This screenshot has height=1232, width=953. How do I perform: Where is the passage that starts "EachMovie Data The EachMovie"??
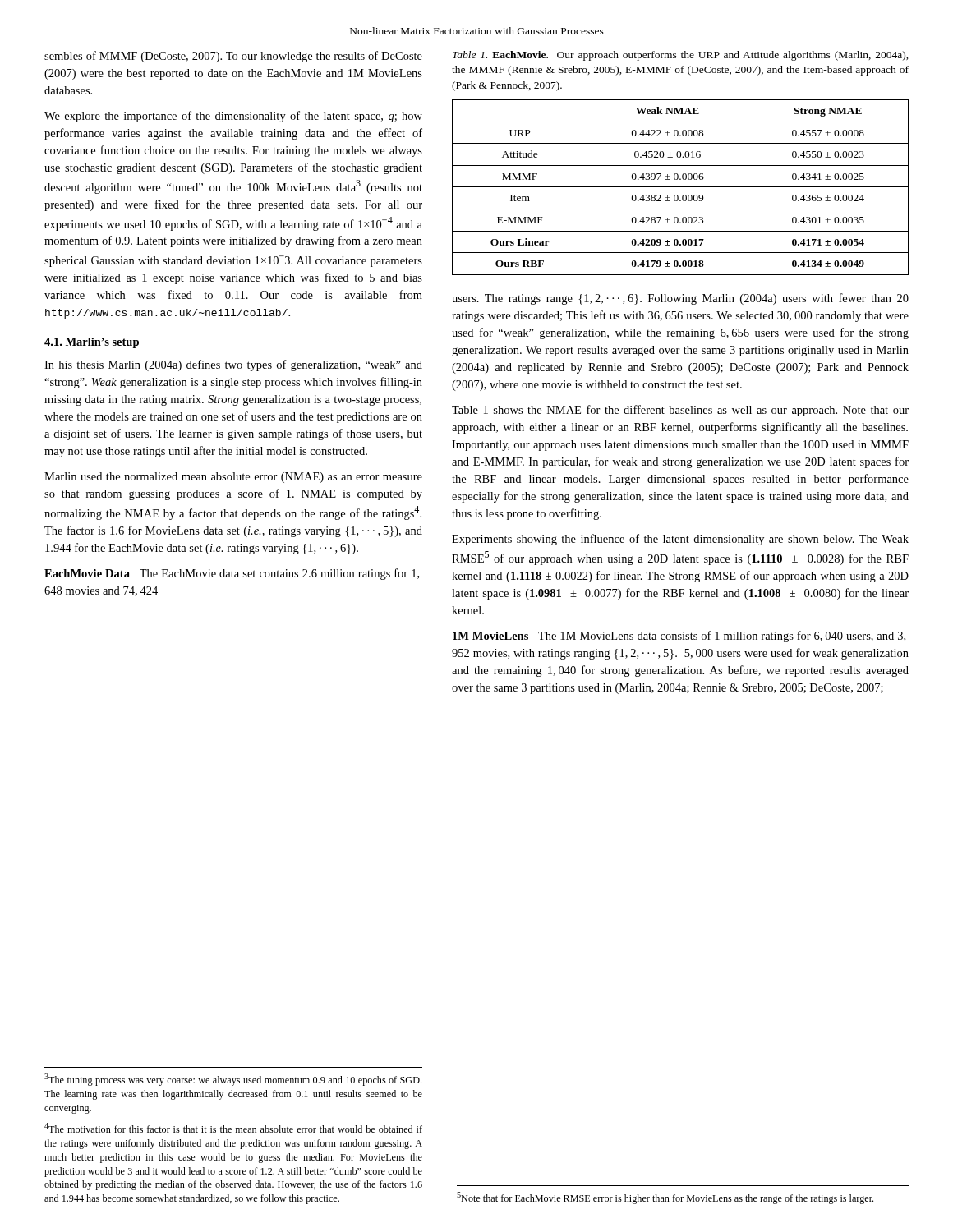(x=233, y=582)
